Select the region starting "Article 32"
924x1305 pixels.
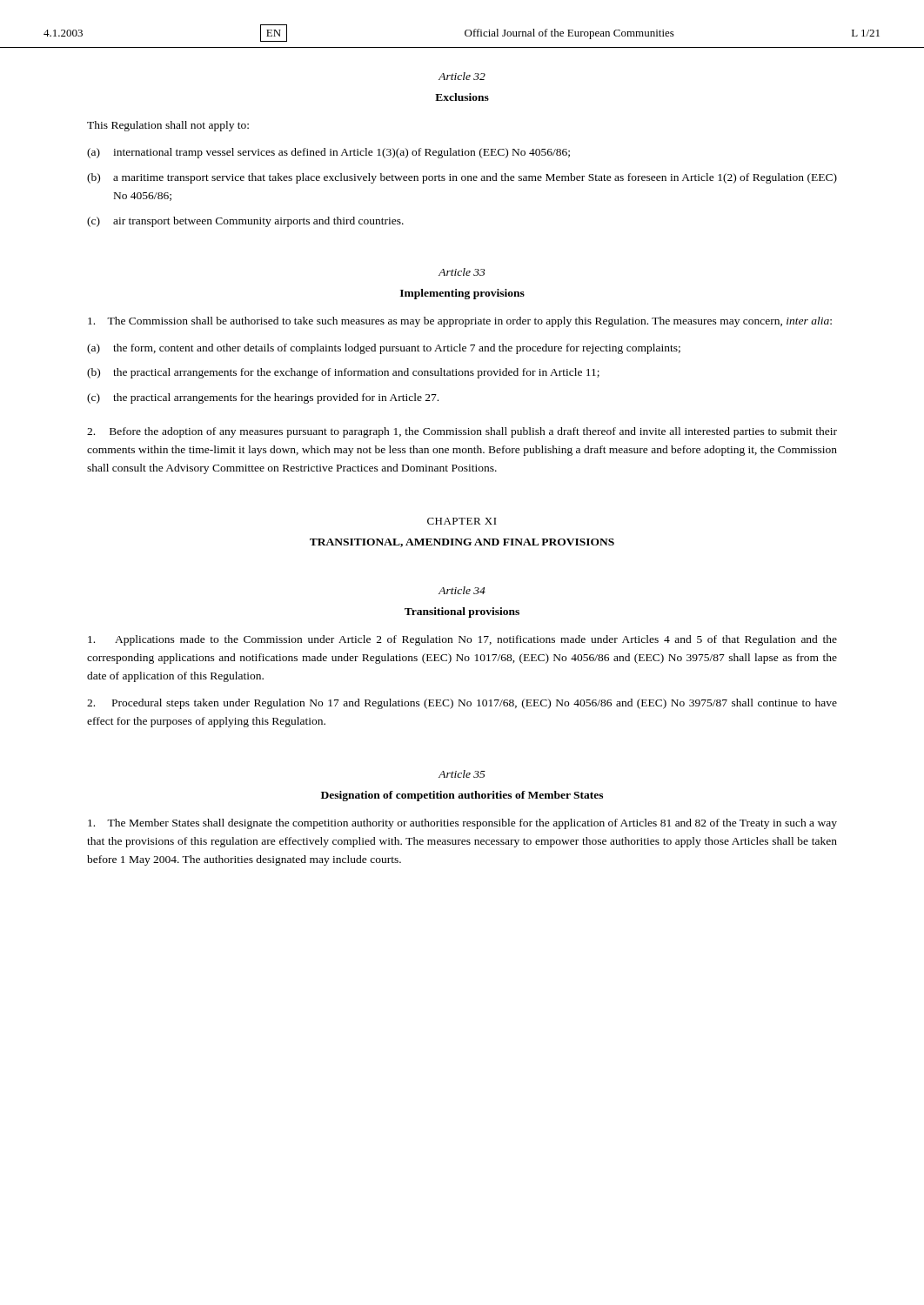coord(462,76)
